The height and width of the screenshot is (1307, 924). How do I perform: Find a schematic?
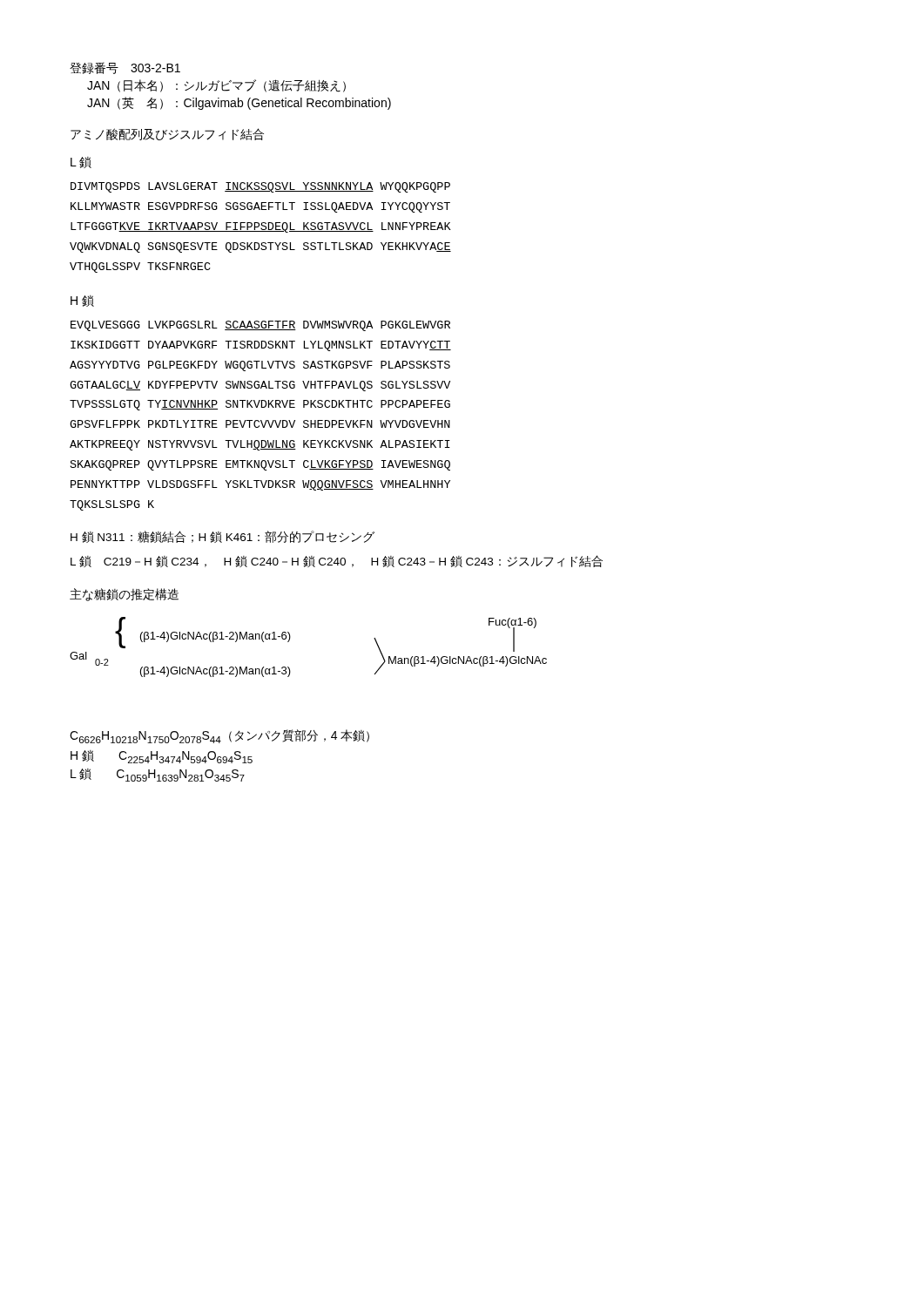coord(462,660)
